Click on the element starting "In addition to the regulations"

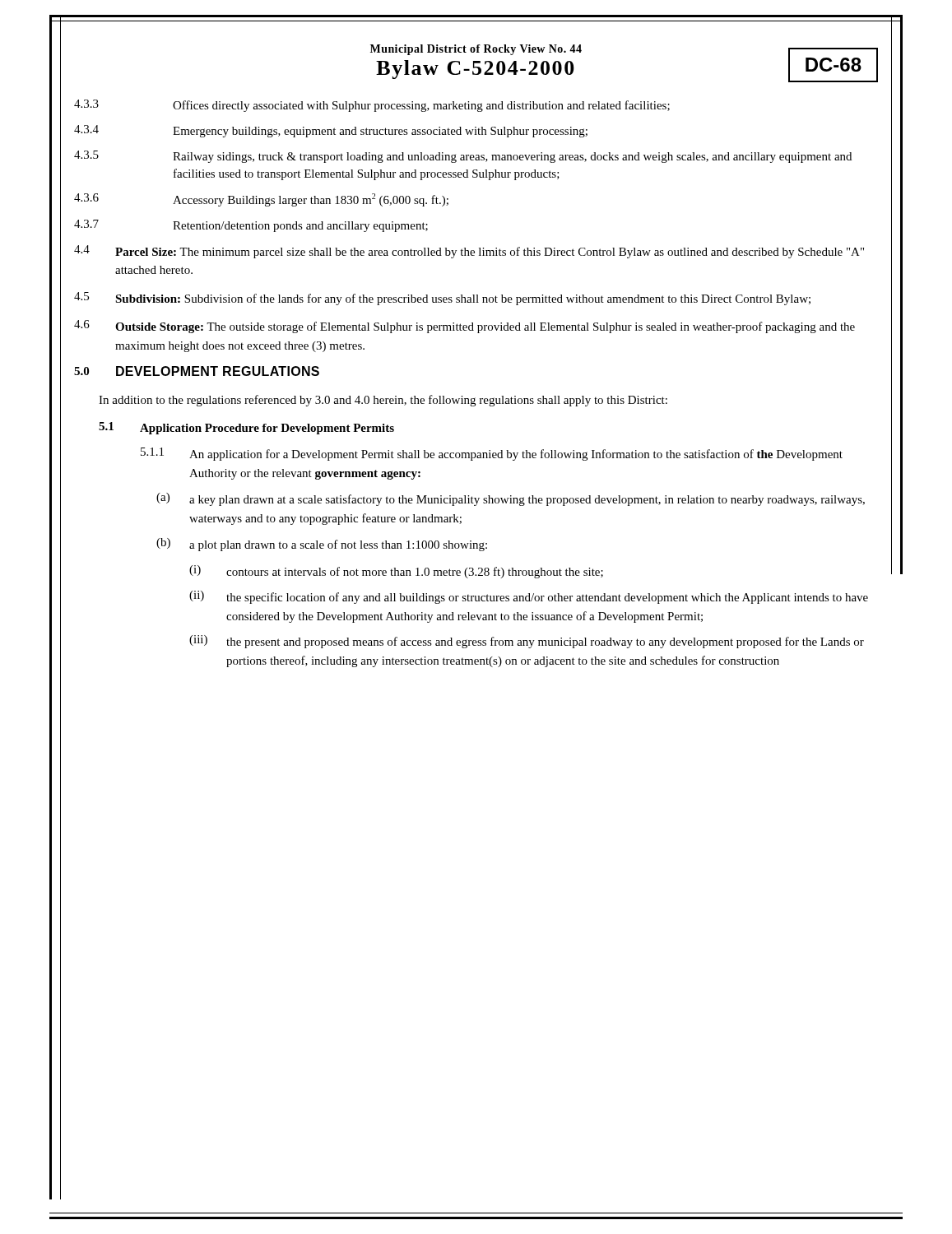383,400
